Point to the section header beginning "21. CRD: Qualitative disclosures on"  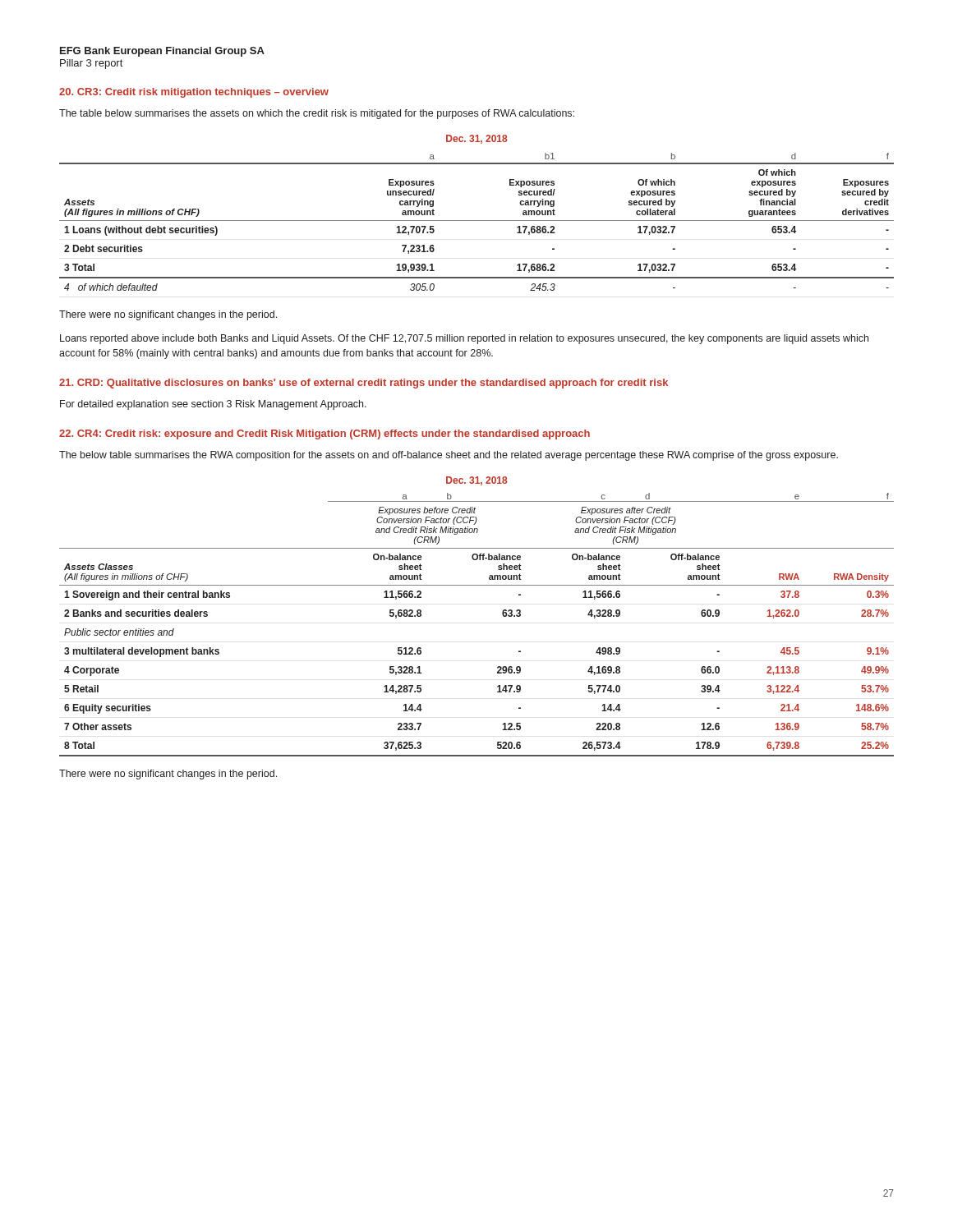tap(364, 382)
